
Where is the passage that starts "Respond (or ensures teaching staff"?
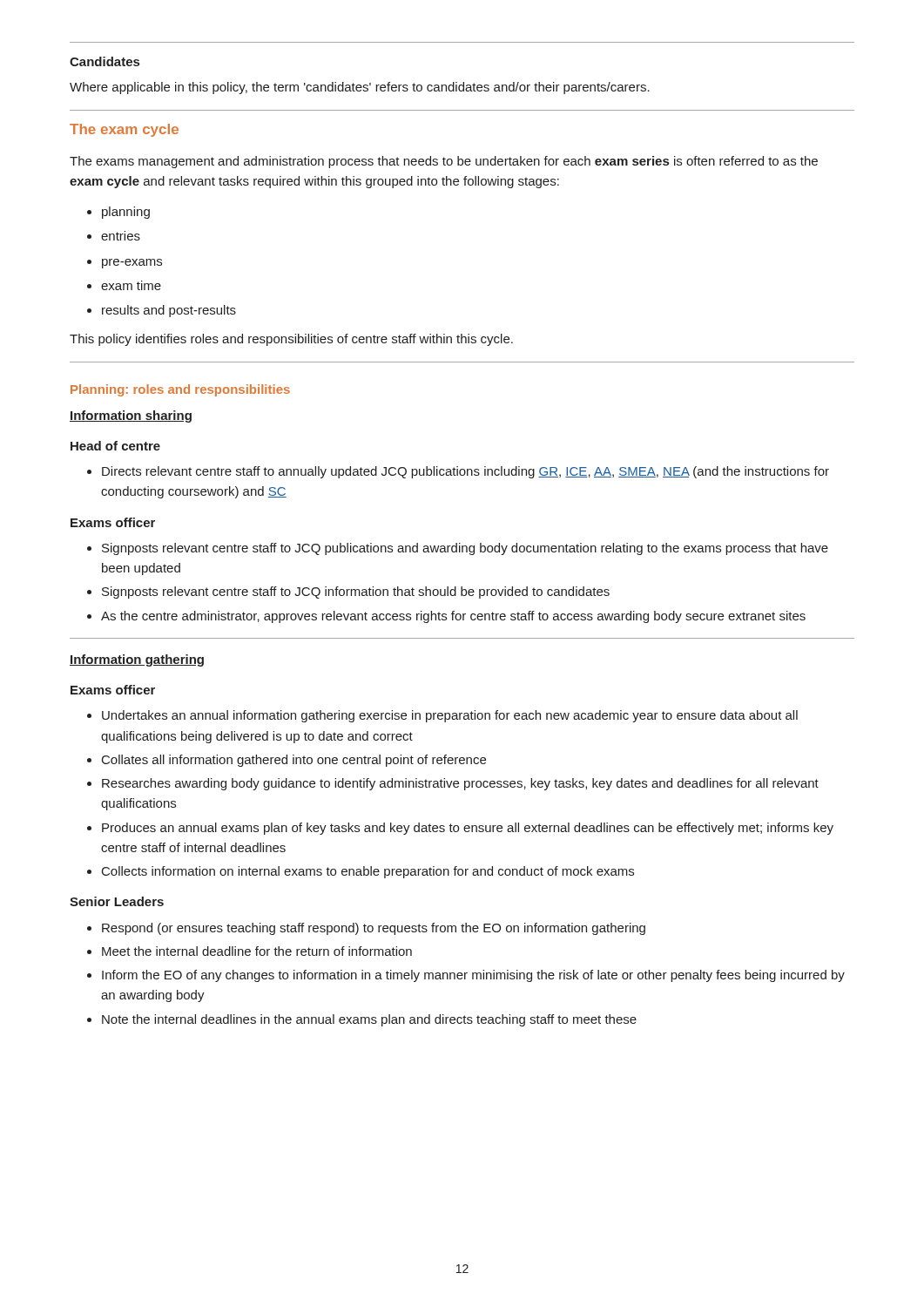pyautogui.click(x=462, y=927)
